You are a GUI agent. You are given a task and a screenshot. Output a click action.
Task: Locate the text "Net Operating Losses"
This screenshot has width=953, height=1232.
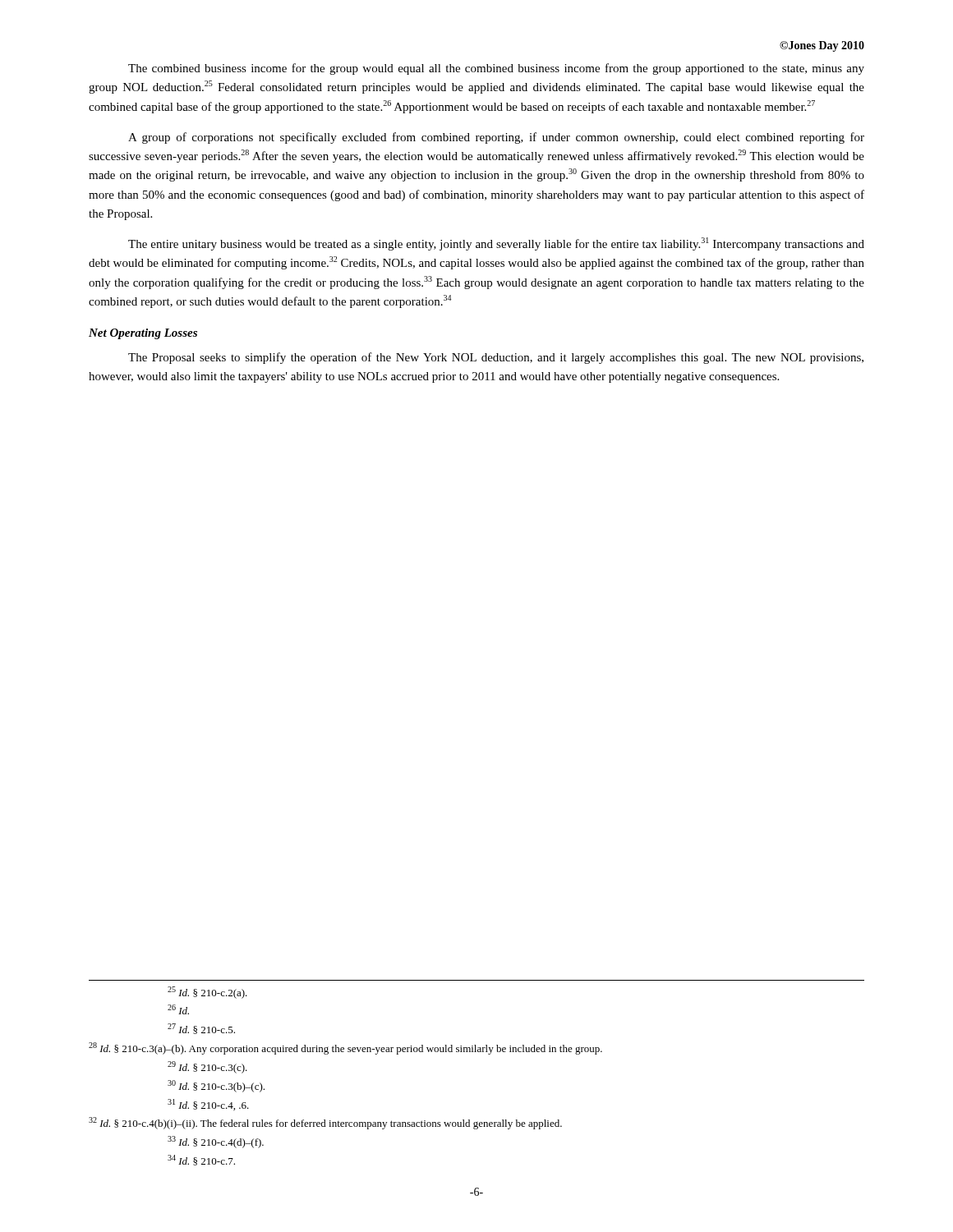[143, 333]
